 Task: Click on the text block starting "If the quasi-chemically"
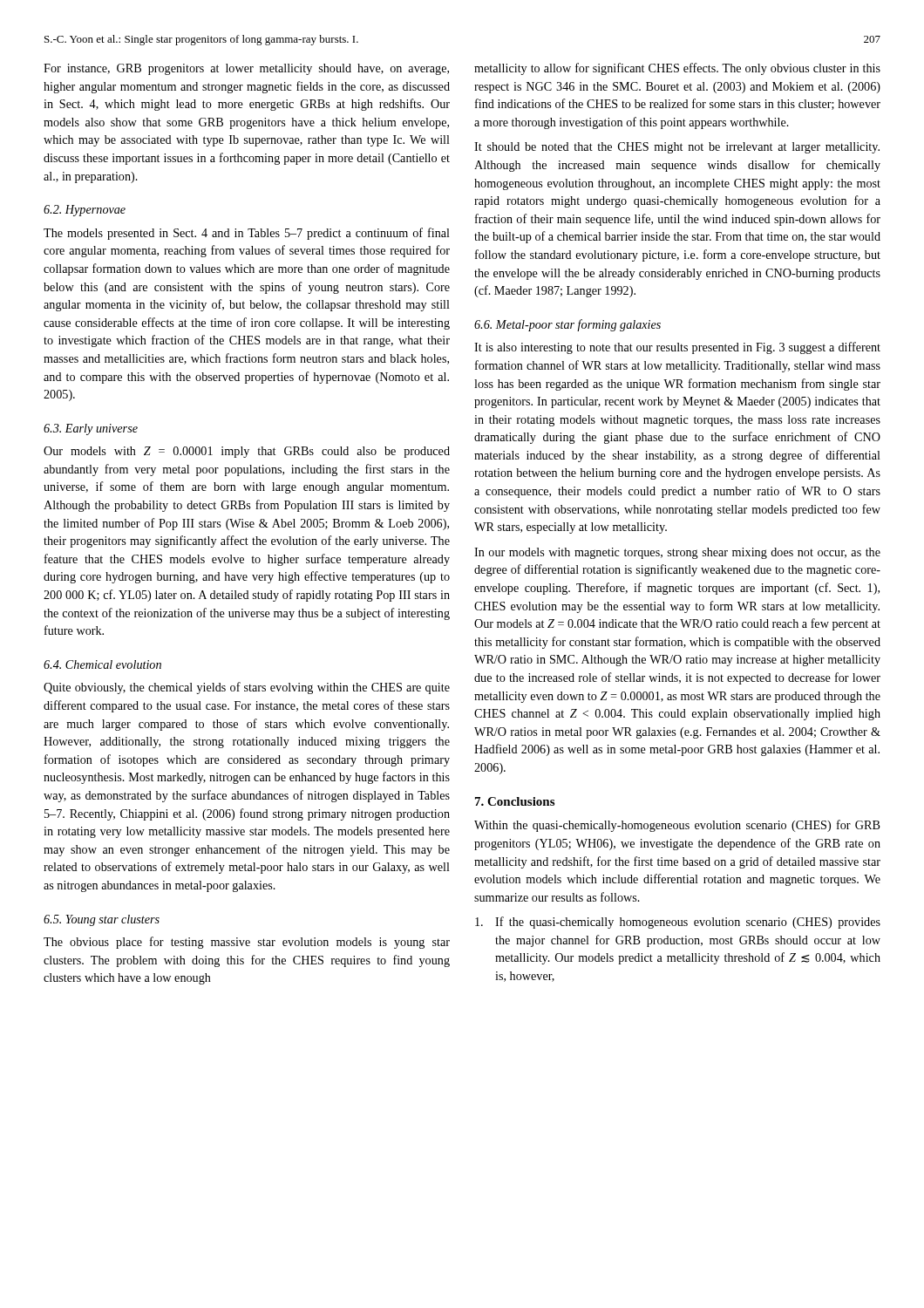pyautogui.click(x=677, y=949)
